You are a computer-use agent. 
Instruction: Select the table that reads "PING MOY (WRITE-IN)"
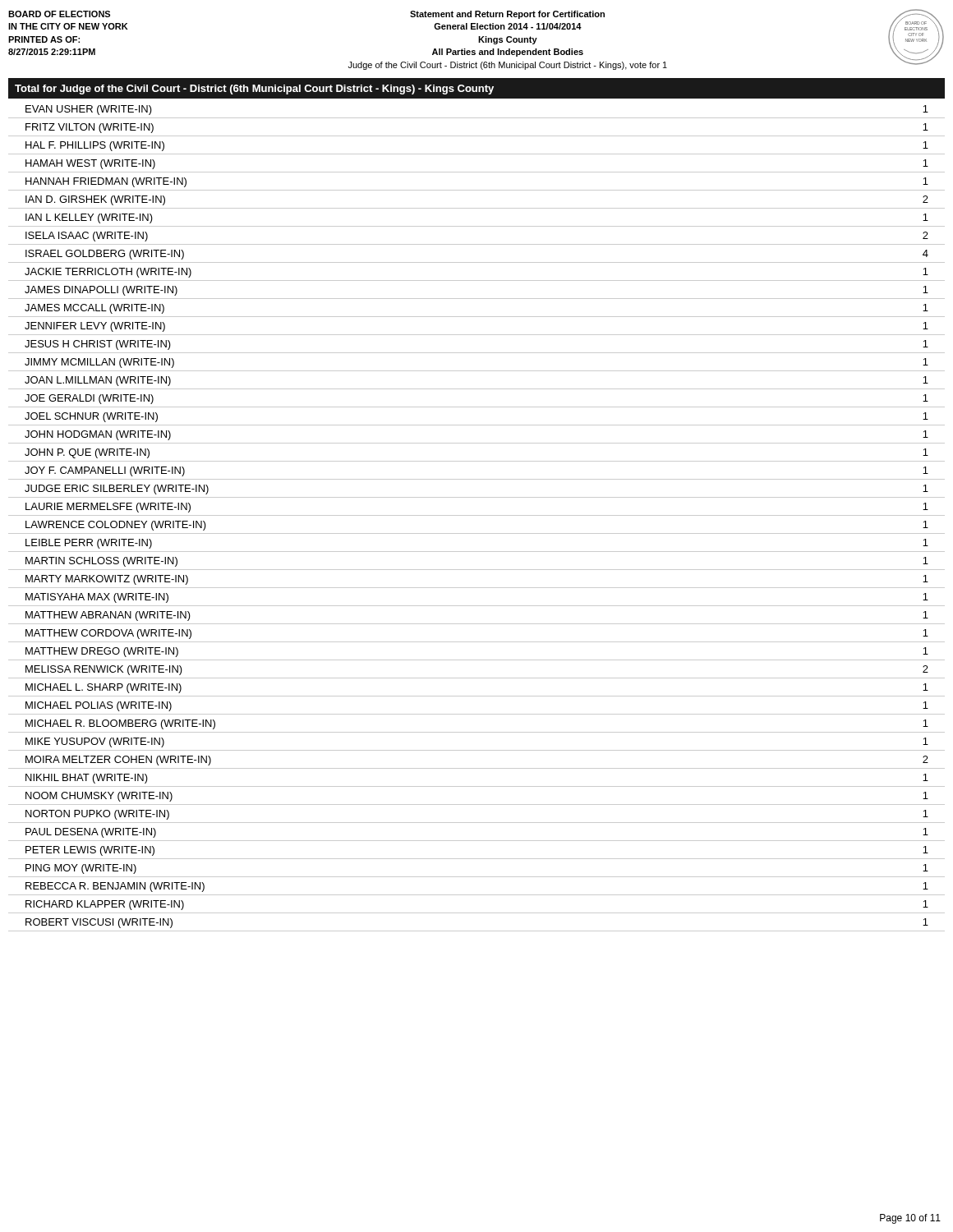pos(476,650)
